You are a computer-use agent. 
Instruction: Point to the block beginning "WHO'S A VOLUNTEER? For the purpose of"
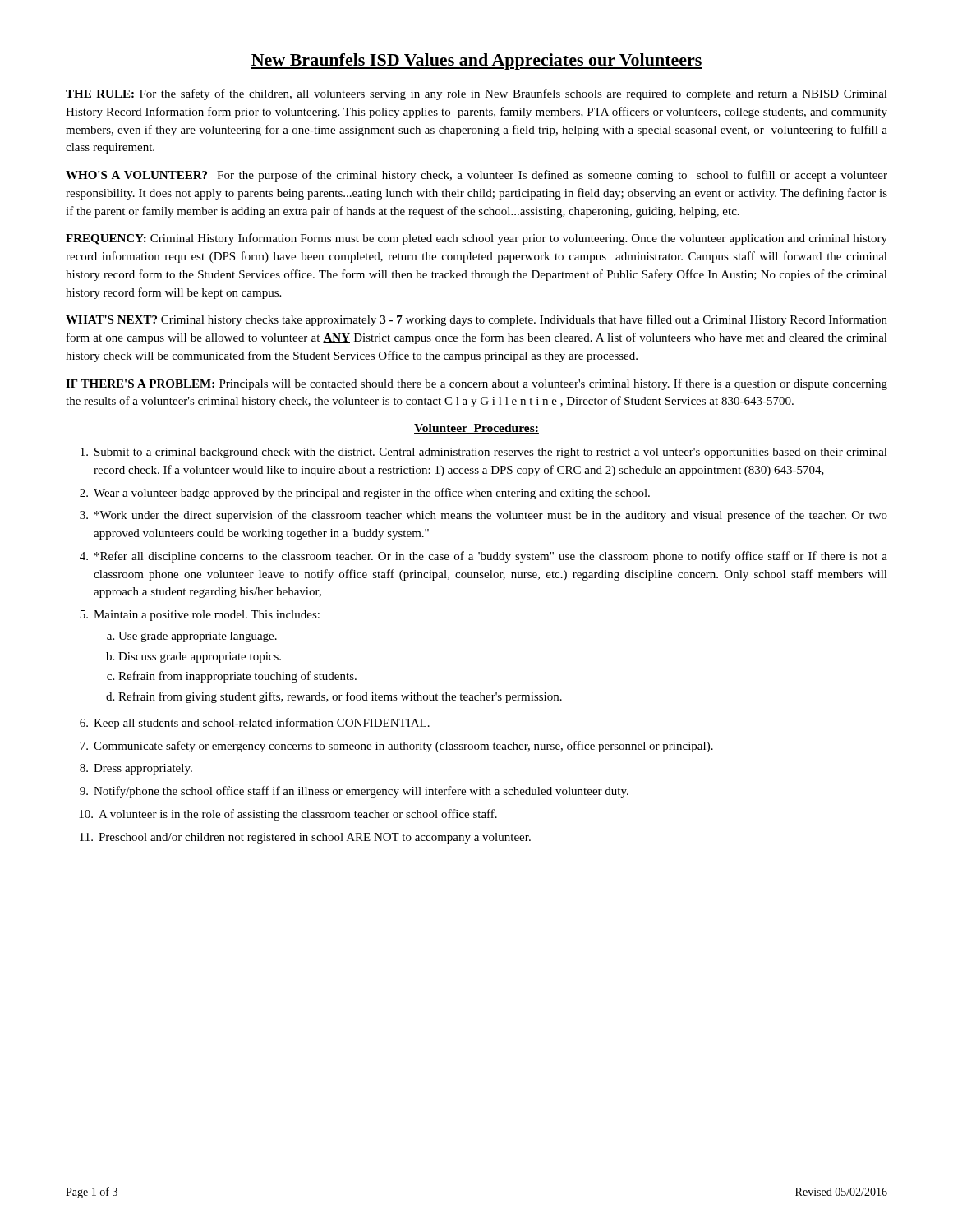[476, 193]
